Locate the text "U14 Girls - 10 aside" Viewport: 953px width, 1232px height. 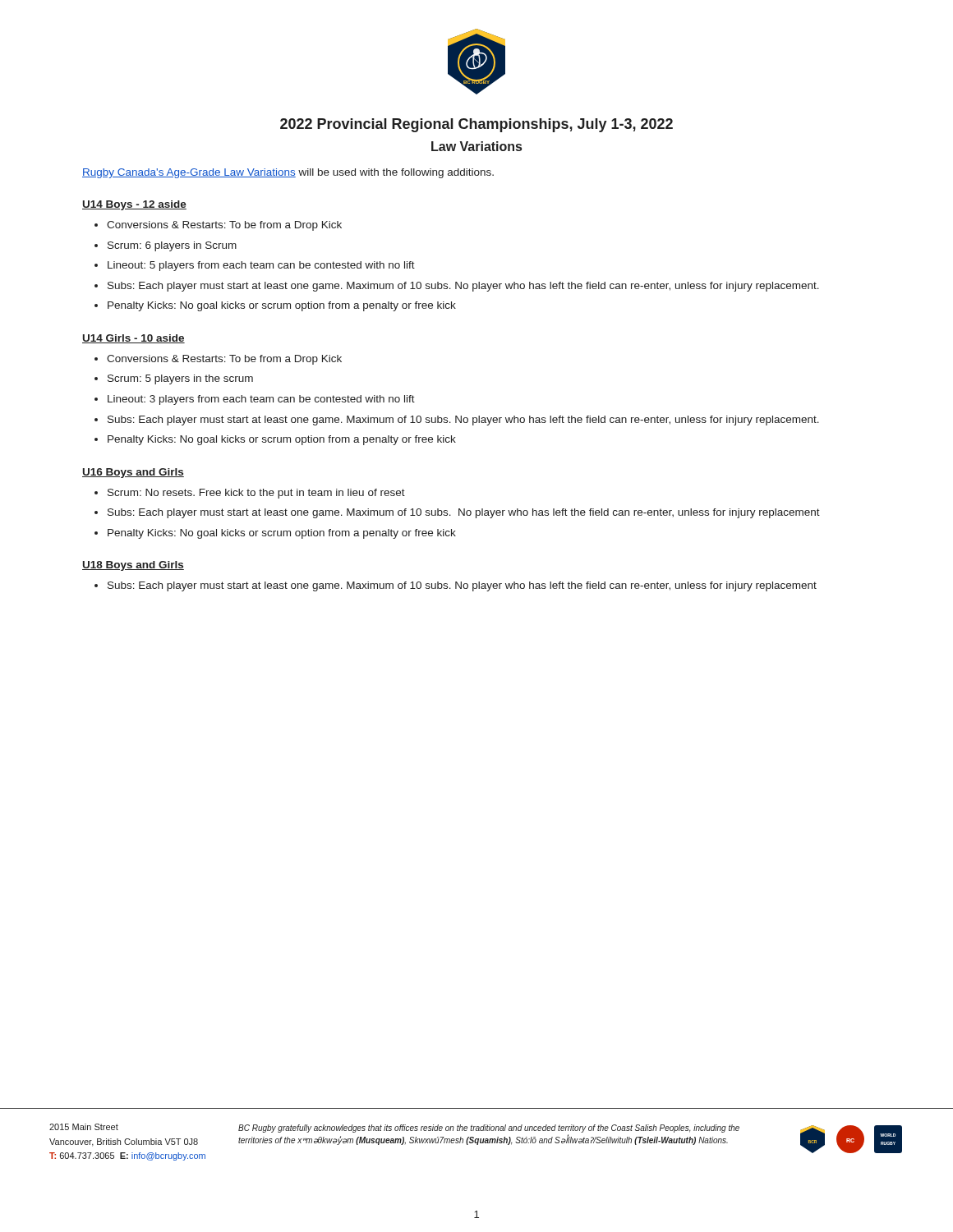click(133, 338)
